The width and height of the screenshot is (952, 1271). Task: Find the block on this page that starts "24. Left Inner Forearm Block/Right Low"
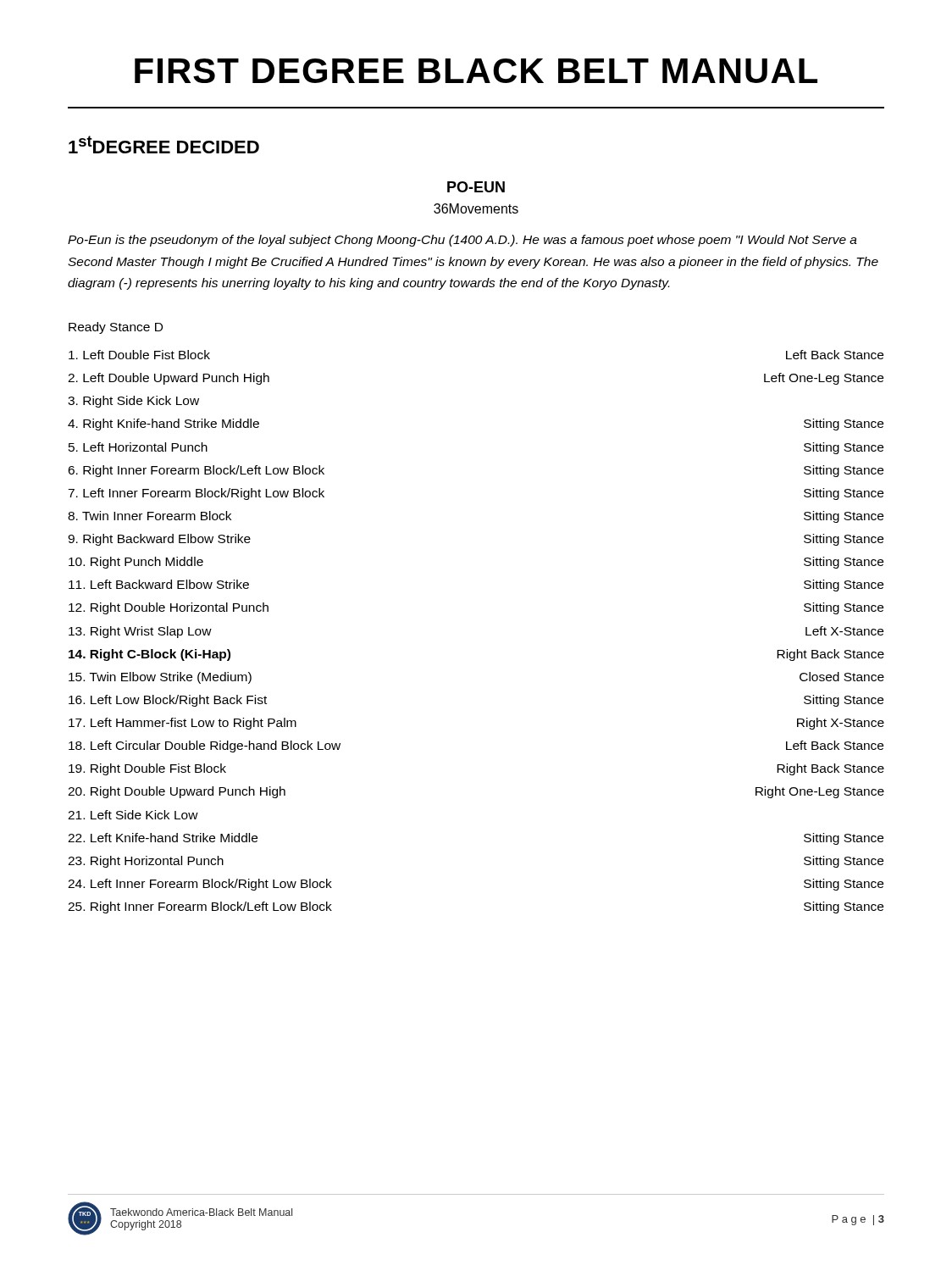pos(206,884)
